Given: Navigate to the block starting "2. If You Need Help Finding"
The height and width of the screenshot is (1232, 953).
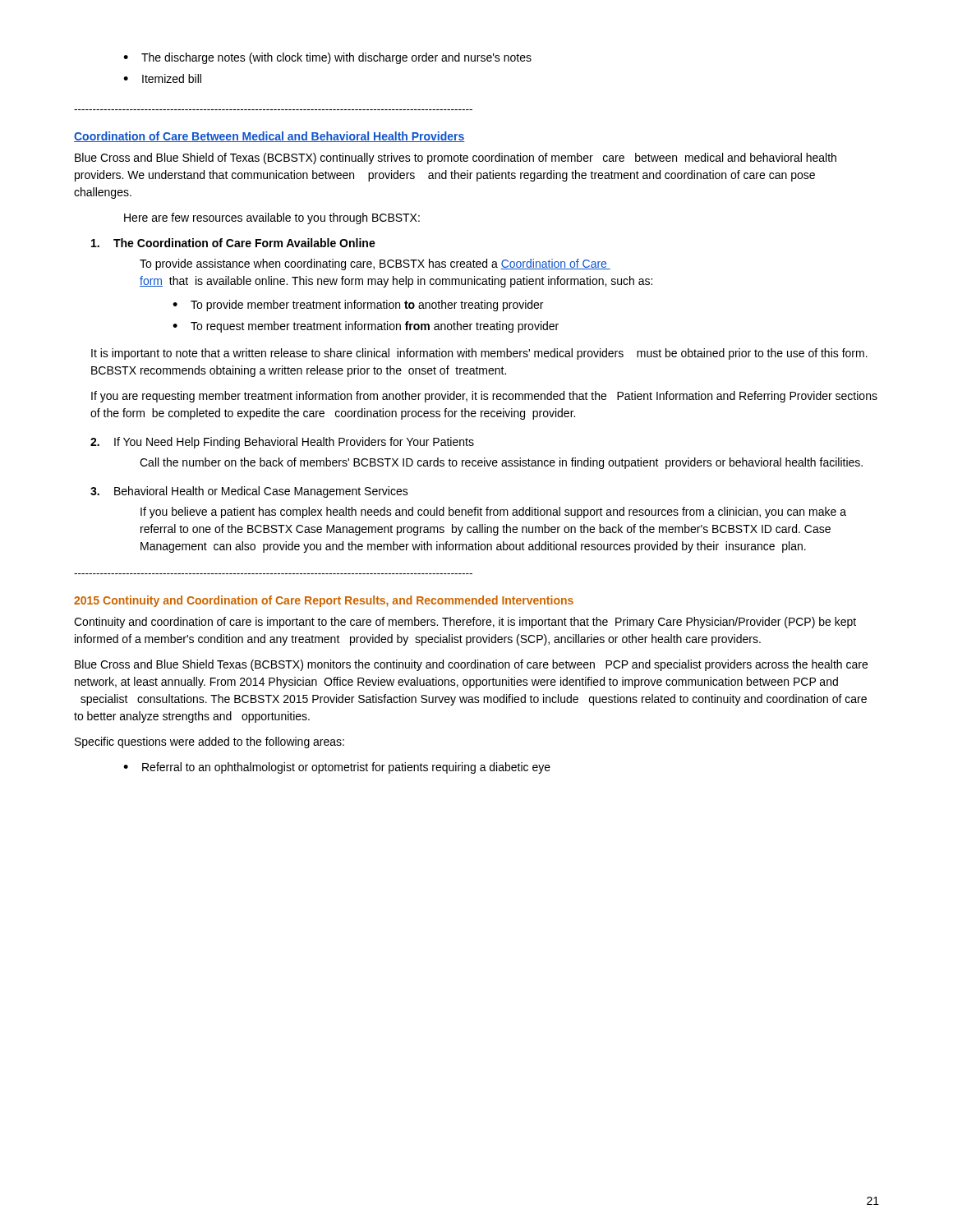Looking at the screenshot, I should click(x=485, y=443).
